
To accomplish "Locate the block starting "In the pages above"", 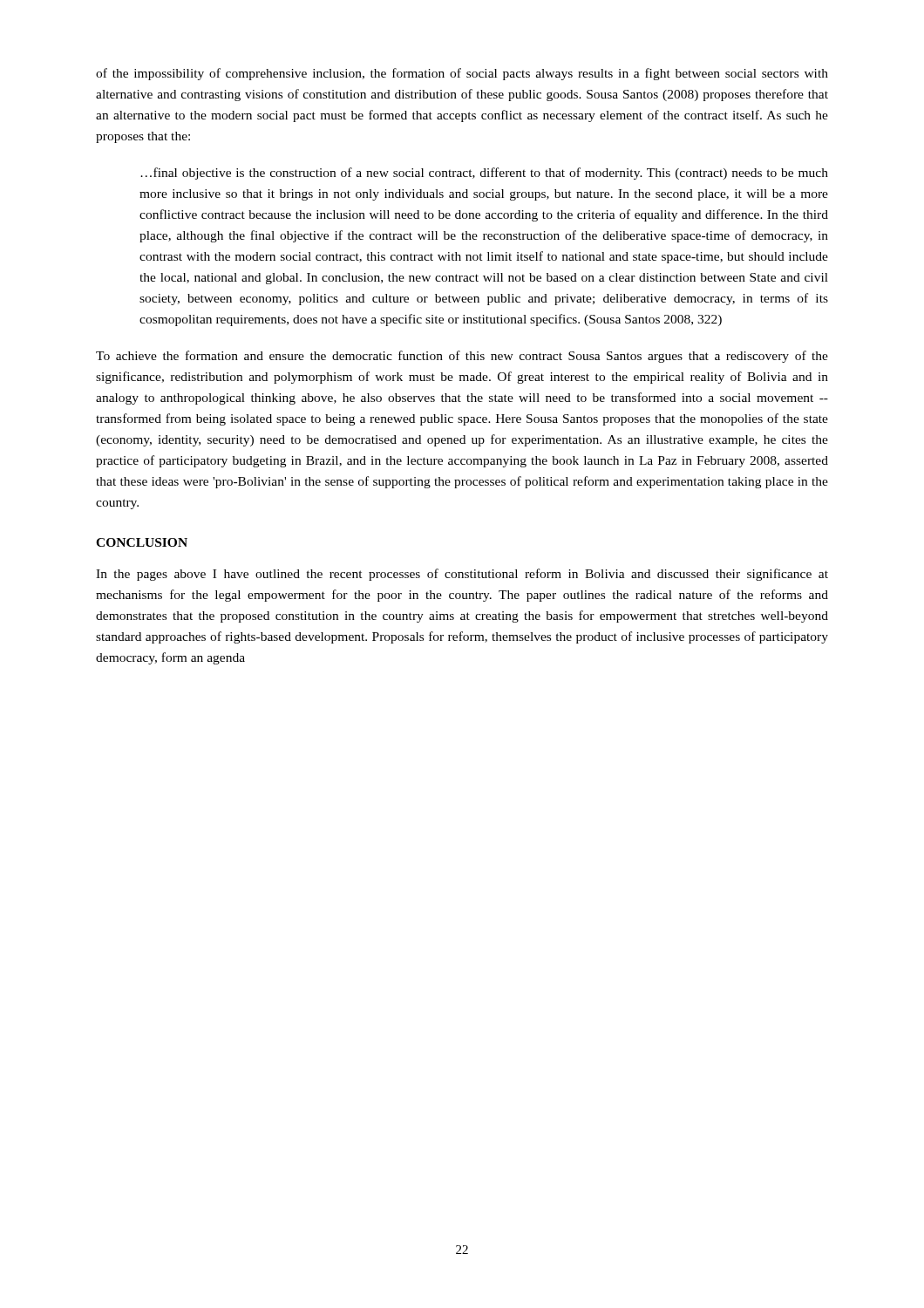I will 462,616.
